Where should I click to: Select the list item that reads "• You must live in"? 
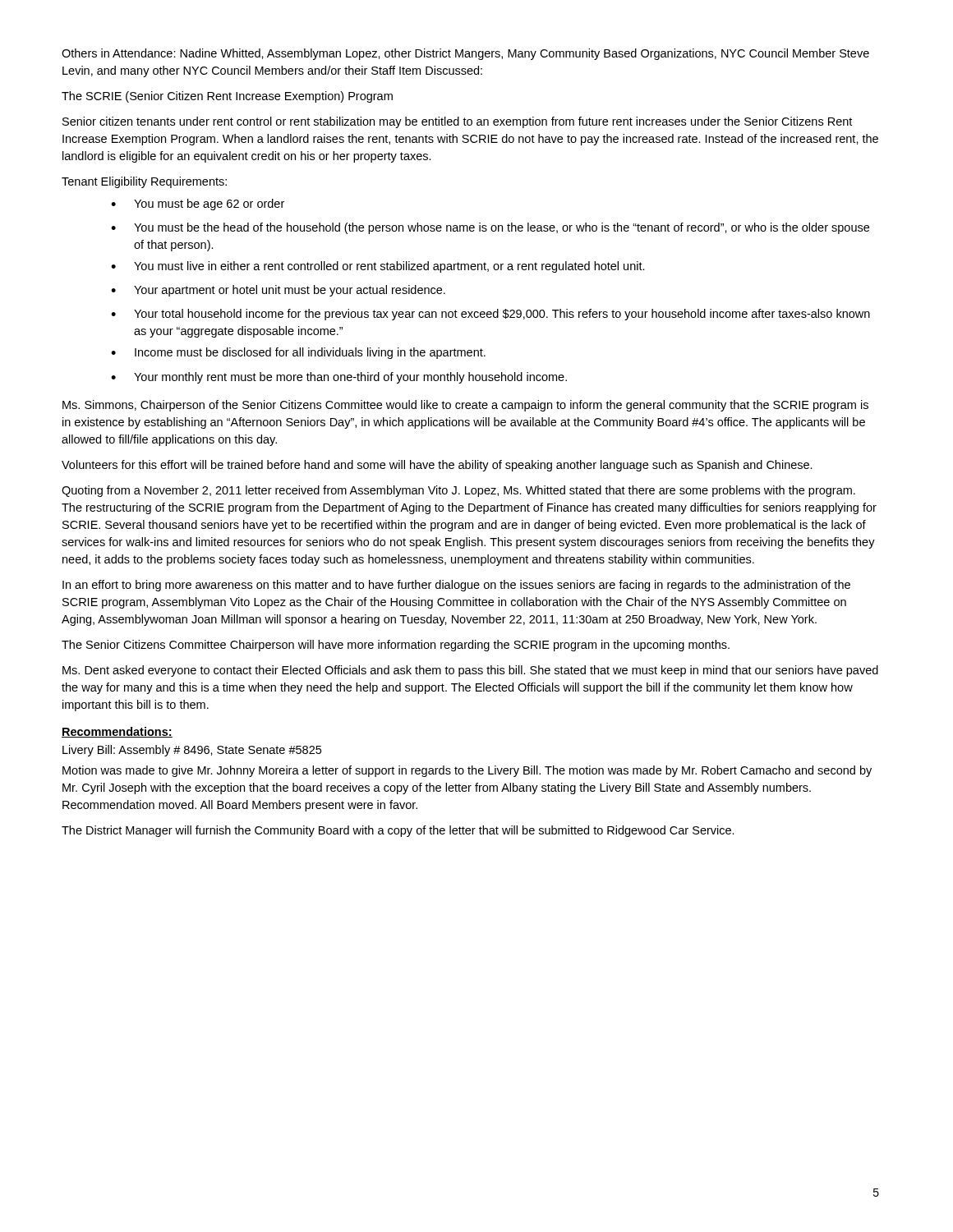(x=495, y=268)
